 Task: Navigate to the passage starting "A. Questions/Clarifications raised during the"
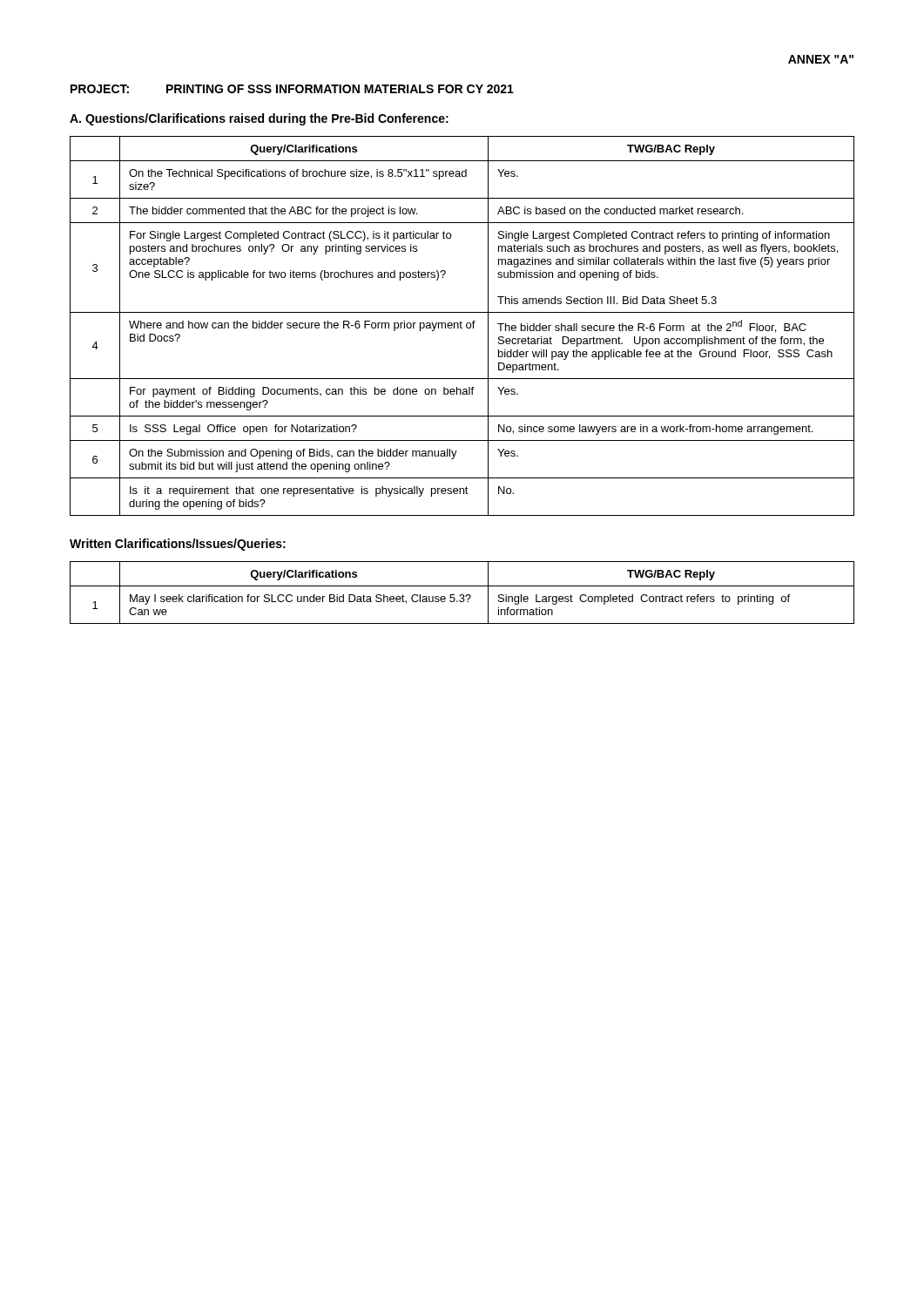click(259, 118)
